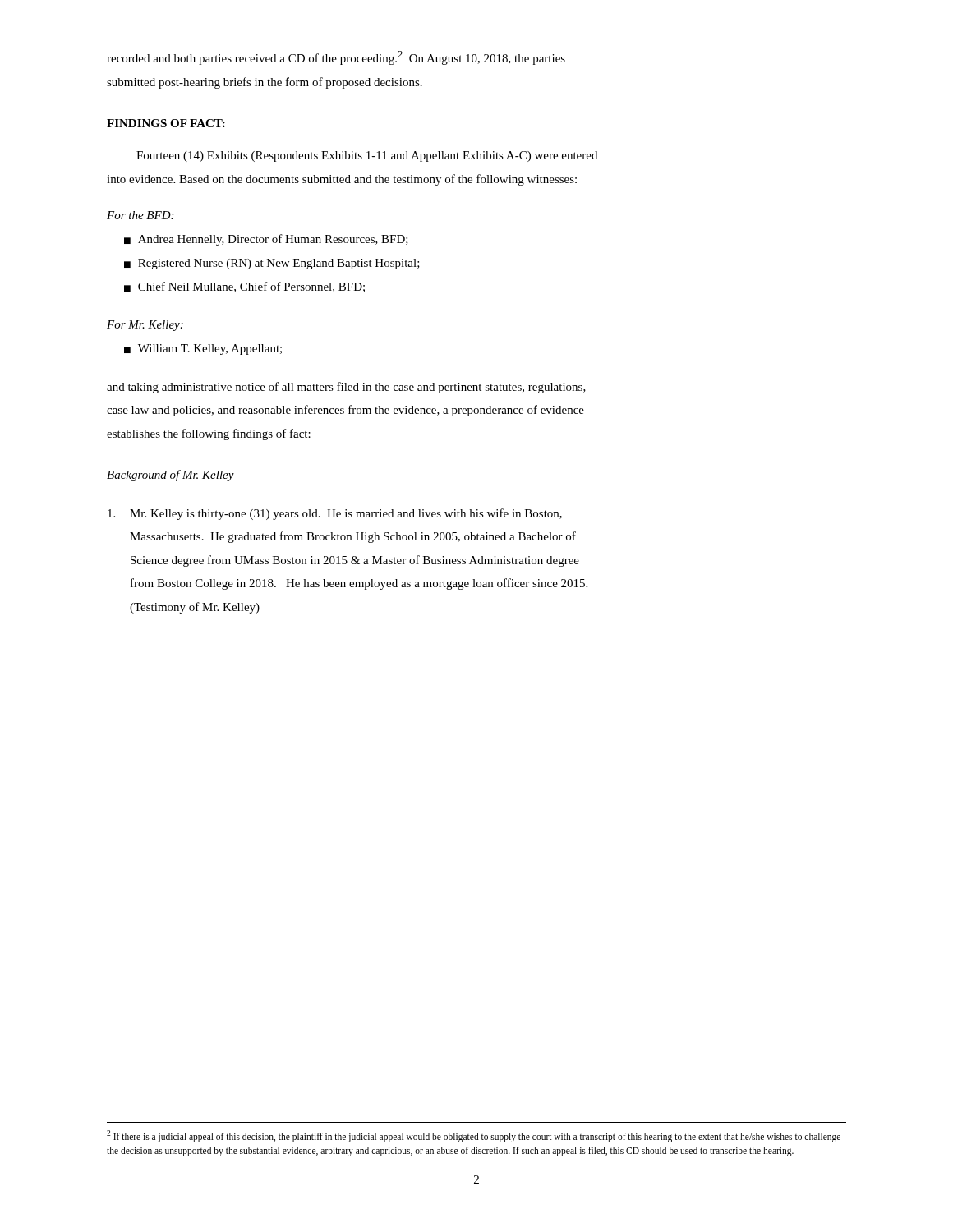Point to the text block starting "into evidence. Based"

[x=342, y=179]
